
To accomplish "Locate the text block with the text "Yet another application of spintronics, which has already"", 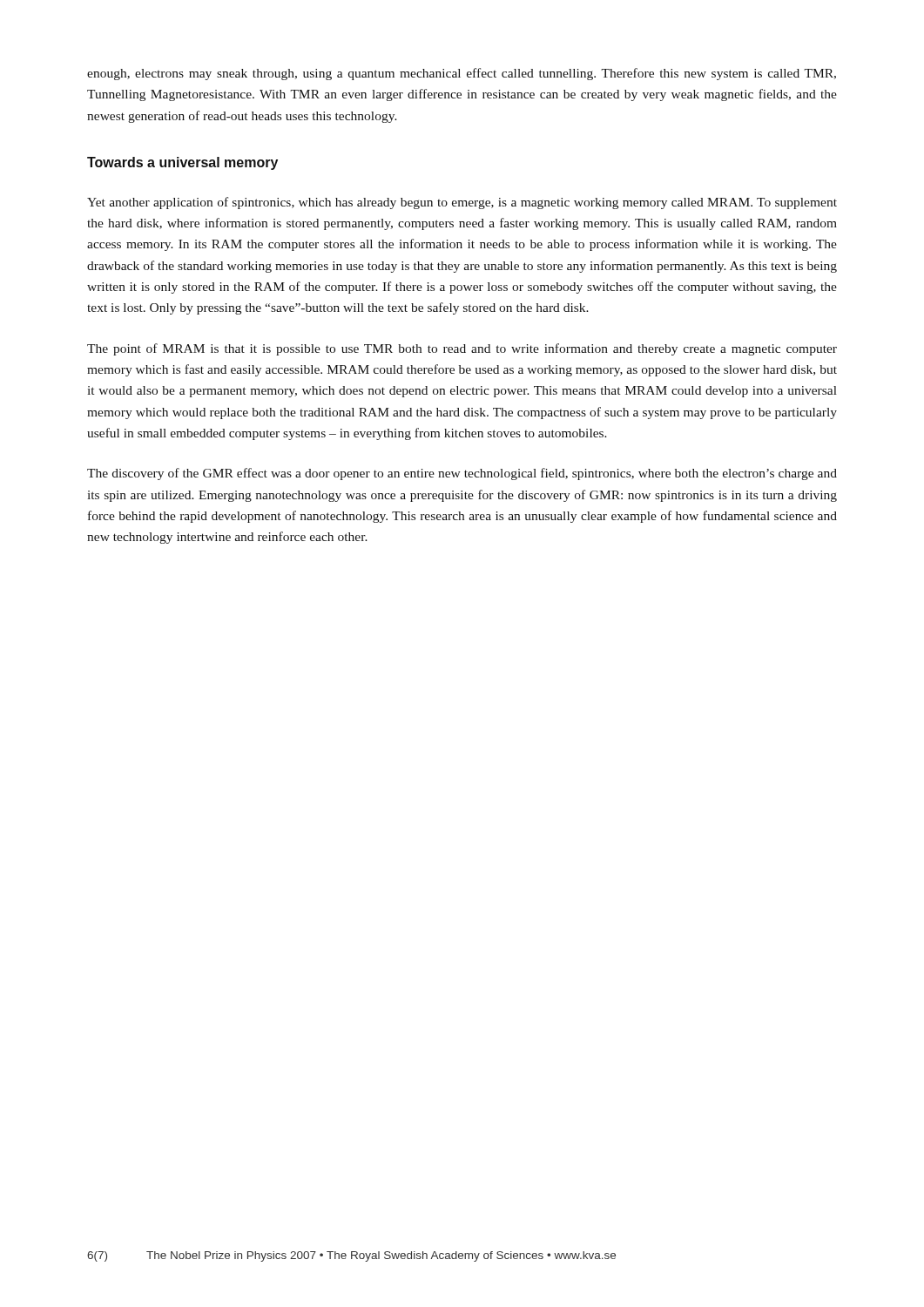I will (462, 254).
